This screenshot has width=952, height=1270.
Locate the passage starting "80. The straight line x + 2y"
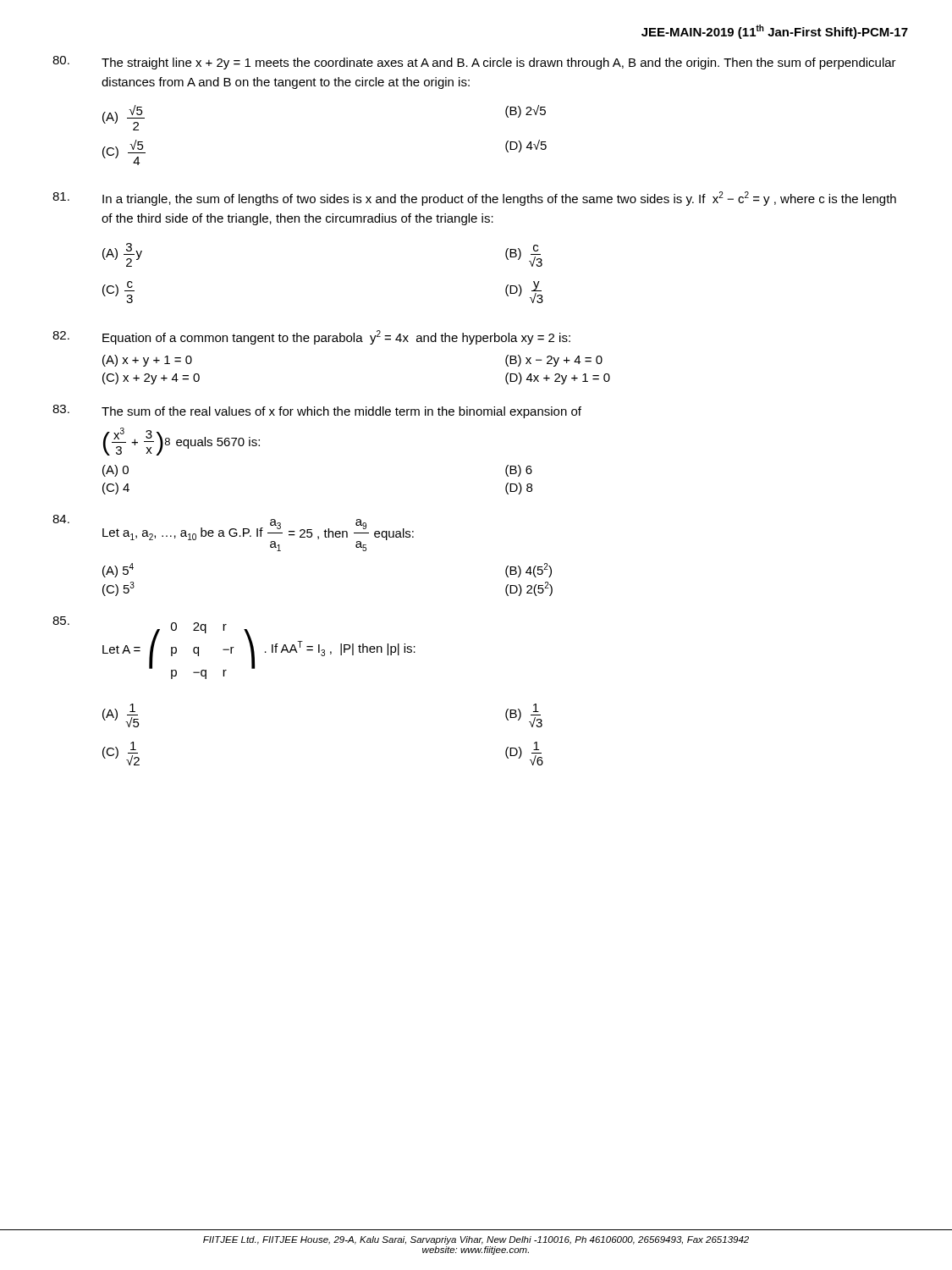(474, 63)
